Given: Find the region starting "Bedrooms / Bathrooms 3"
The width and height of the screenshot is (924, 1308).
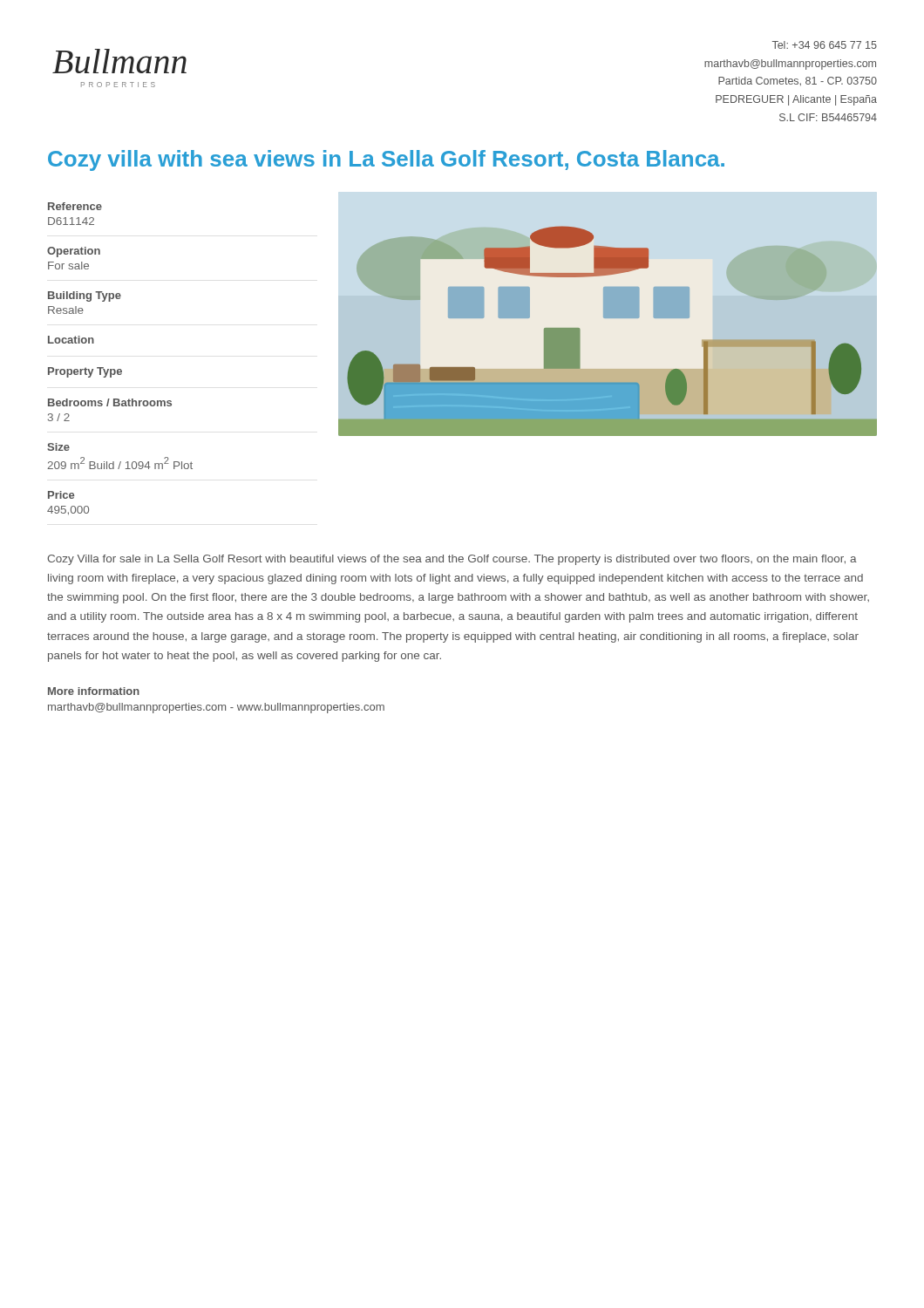Looking at the screenshot, I should pyautogui.click(x=110, y=402).
